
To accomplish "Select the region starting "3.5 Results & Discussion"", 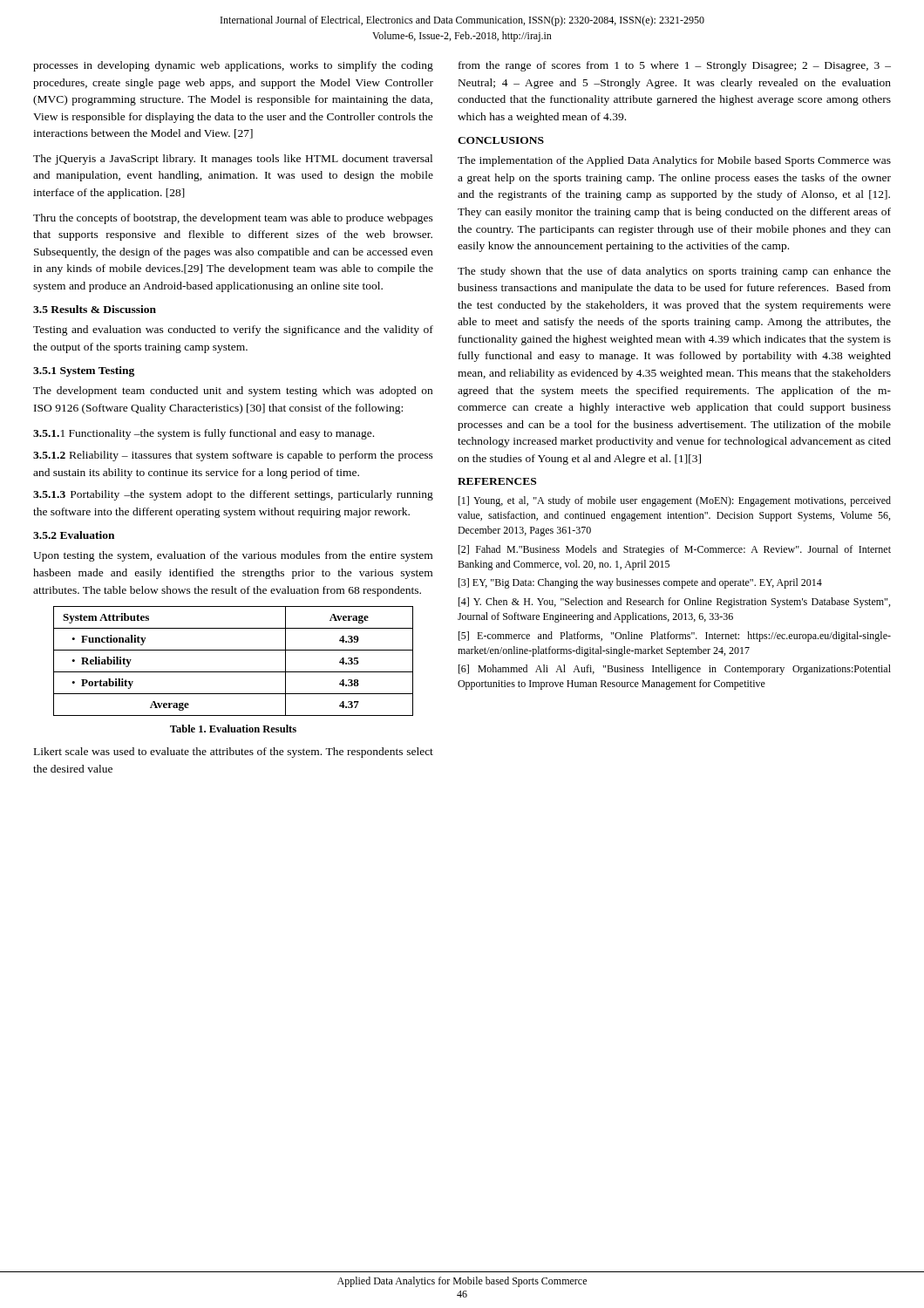I will [x=95, y=309].
